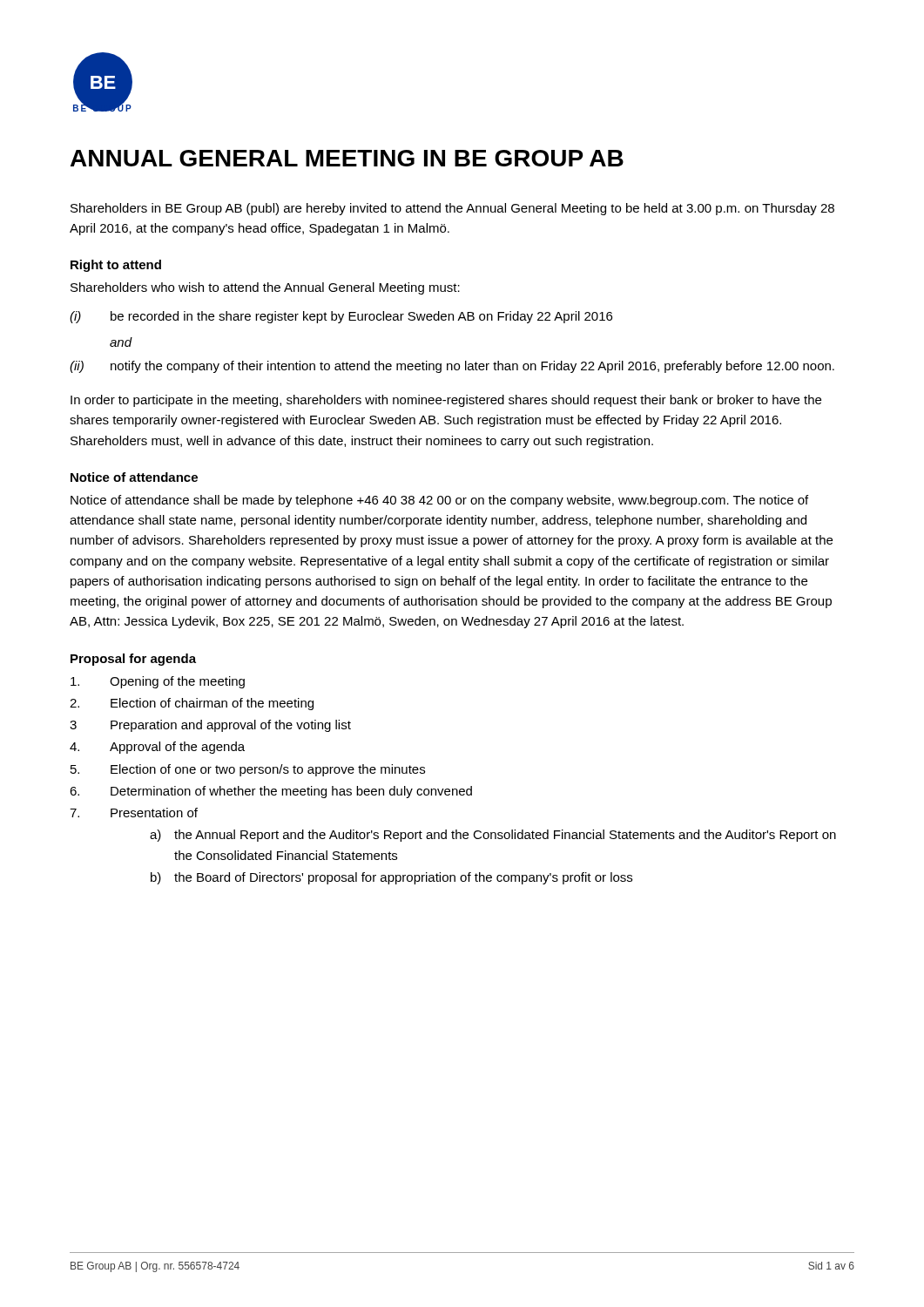This screenshot has width=924, height=1307.
Task: Navigate to the region starting "7. Presentation of a)"
Action: pyautogui.click(x=462, y=846)
